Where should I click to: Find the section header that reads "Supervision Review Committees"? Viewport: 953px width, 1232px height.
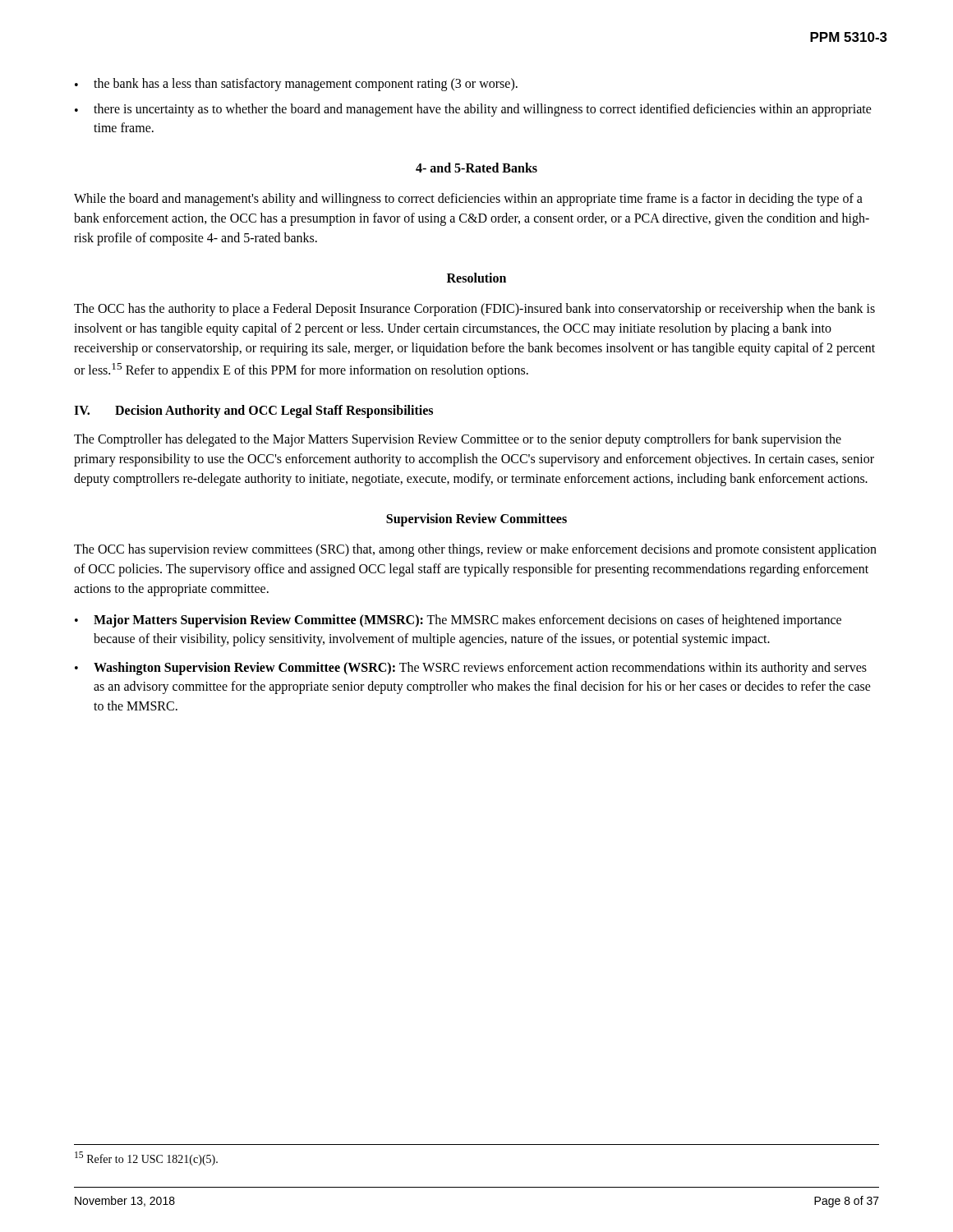pos(476,519)
